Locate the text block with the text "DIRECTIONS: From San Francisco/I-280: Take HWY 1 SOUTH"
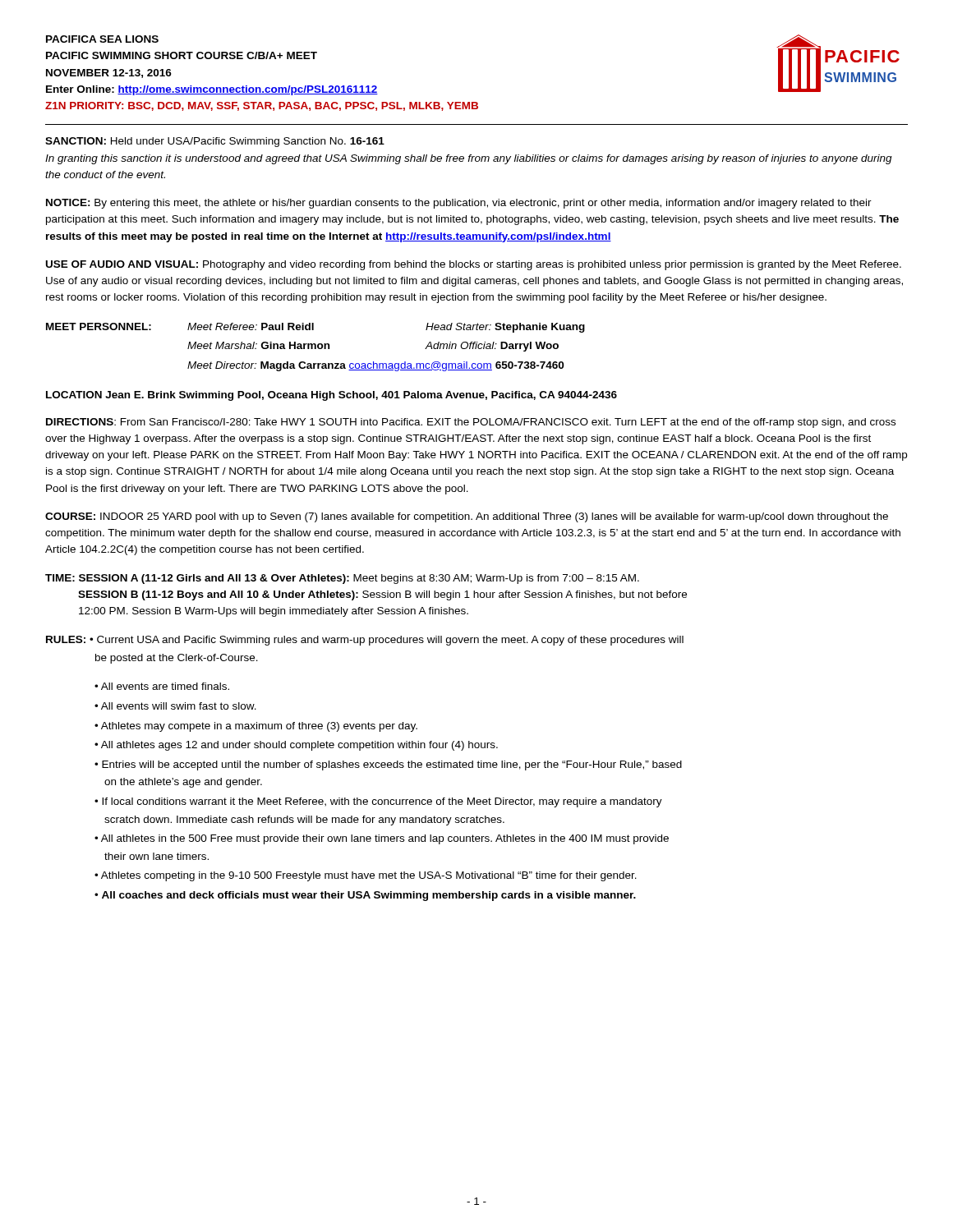 point(476,455)
